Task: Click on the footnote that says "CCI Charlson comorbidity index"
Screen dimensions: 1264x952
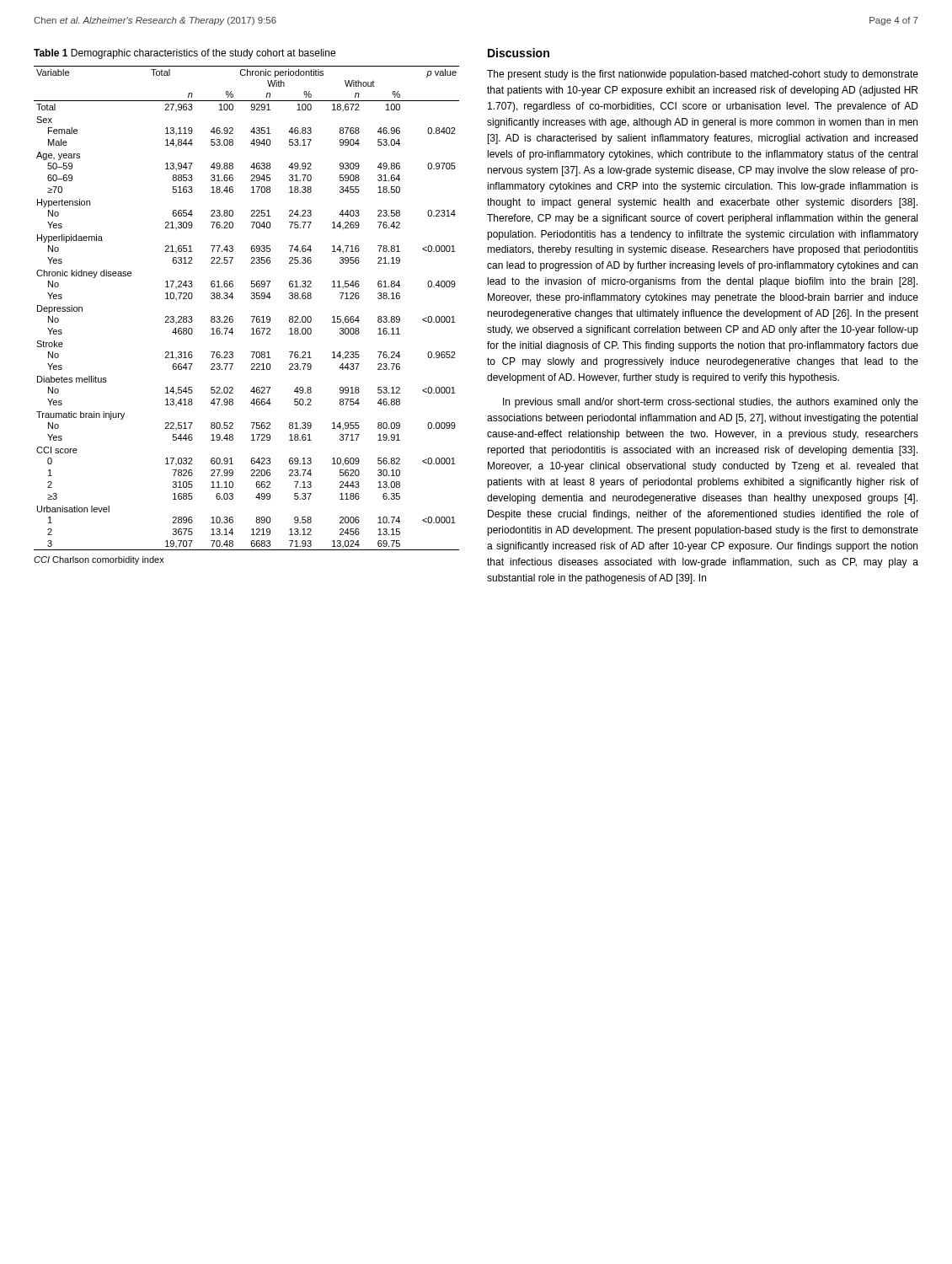Action: pos(99,560)
